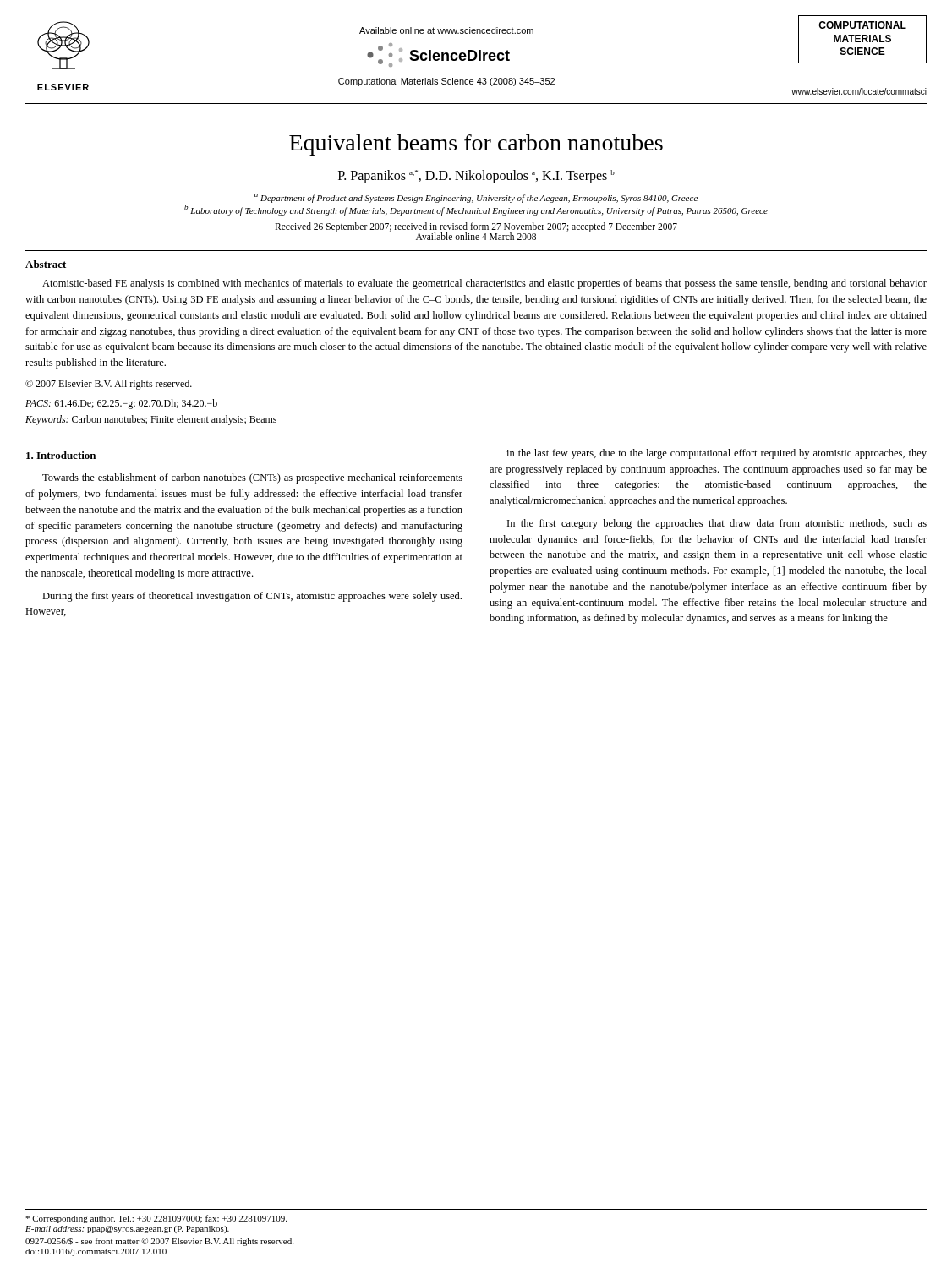Locate the element starting "Equivalent beams for carbon nanotubes"
Viewport: 952px width, 1268px height.
click(x=476, y=143)
